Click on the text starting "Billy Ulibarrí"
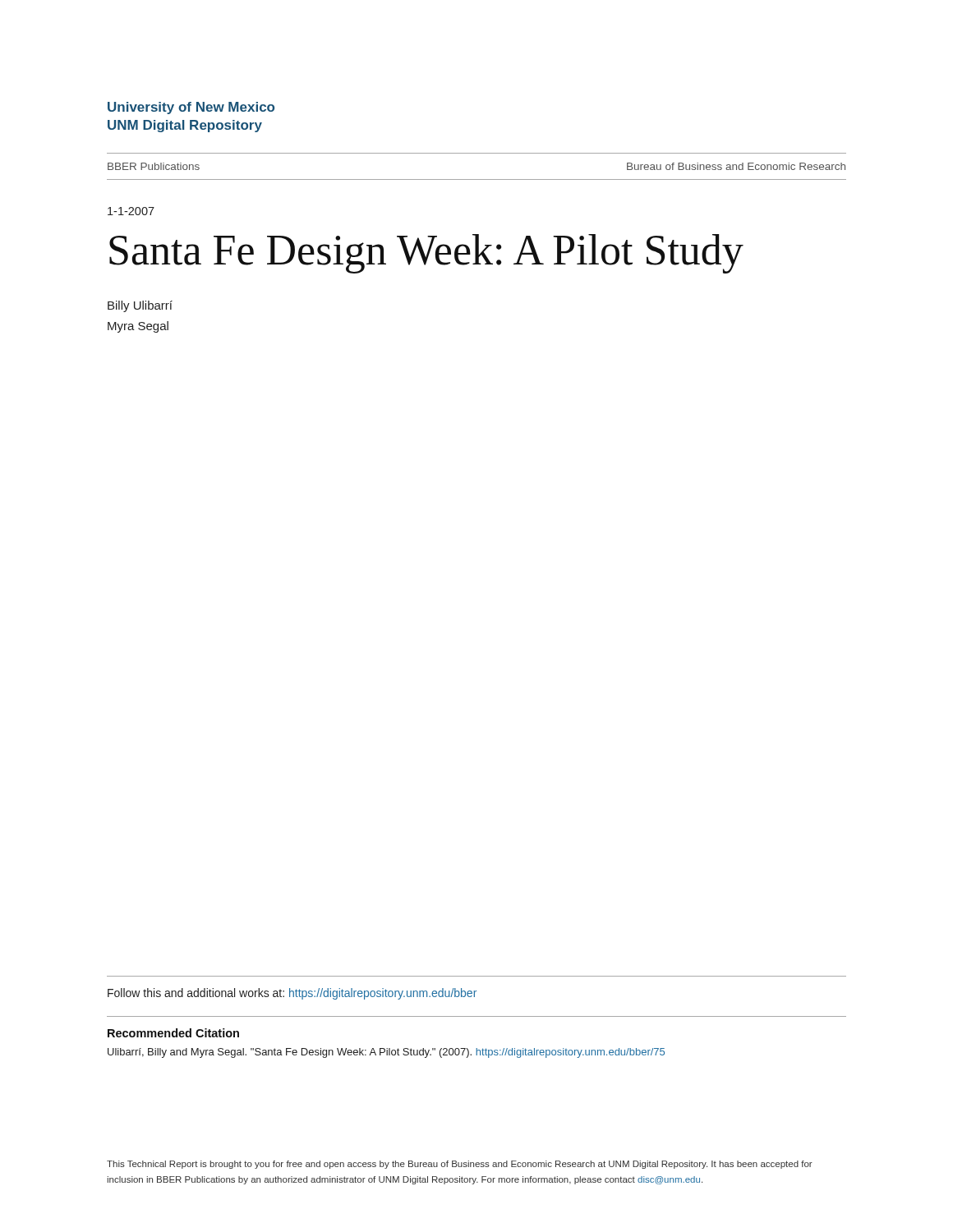 coord(140,305)
